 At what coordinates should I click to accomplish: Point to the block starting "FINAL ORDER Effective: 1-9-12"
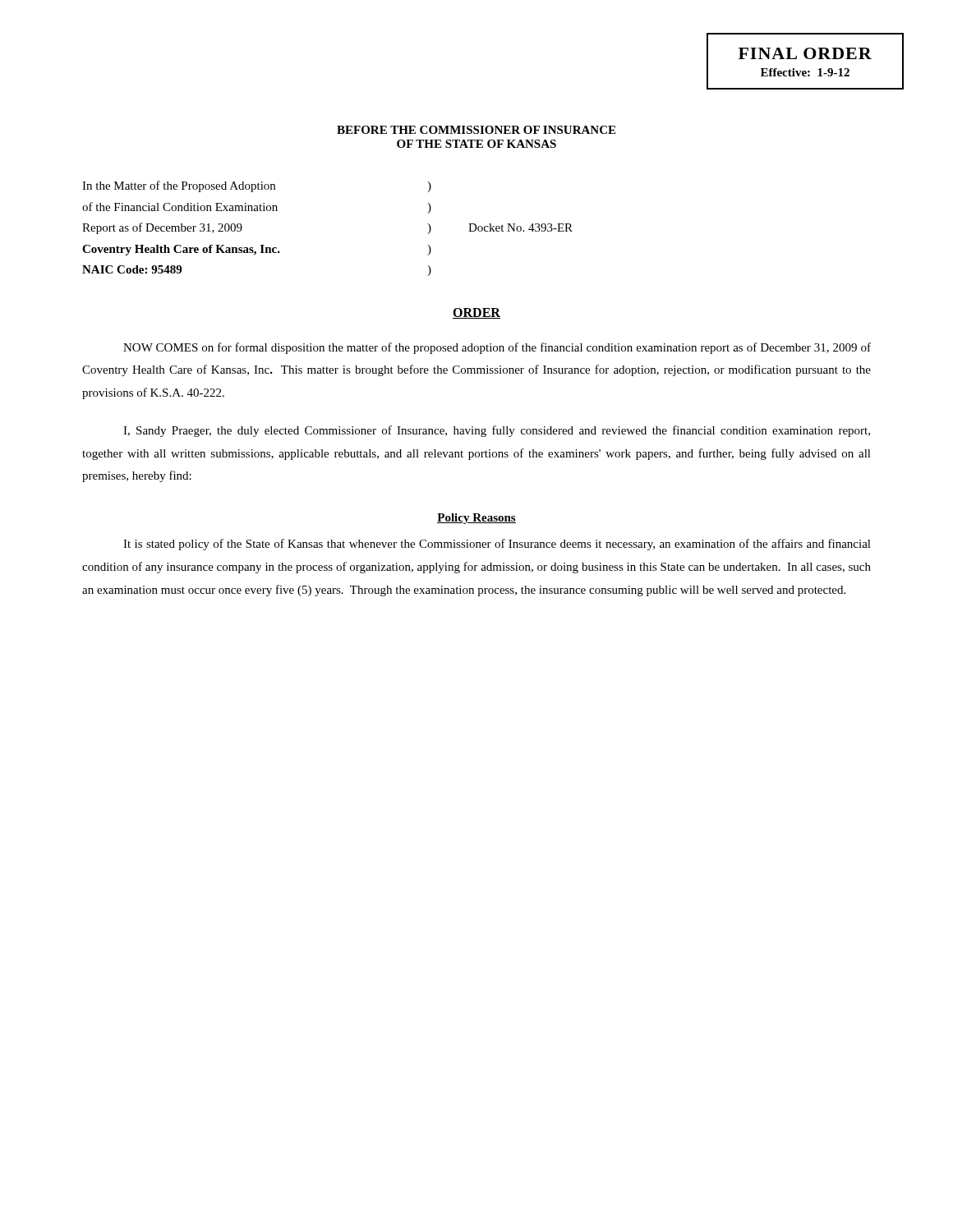pos(805,61)
